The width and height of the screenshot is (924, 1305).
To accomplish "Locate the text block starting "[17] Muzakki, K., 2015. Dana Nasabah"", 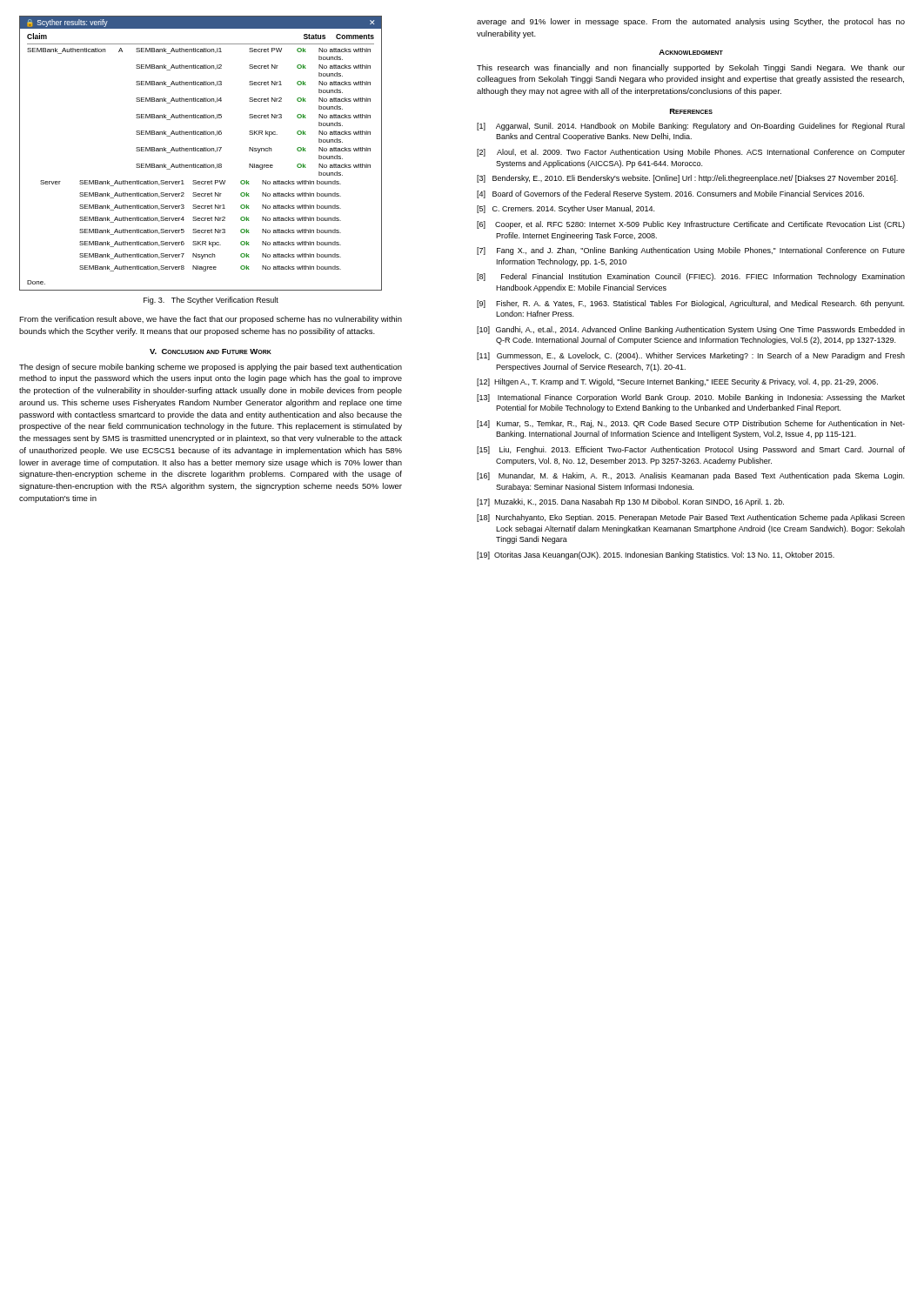I will click(x=631, y=502).
